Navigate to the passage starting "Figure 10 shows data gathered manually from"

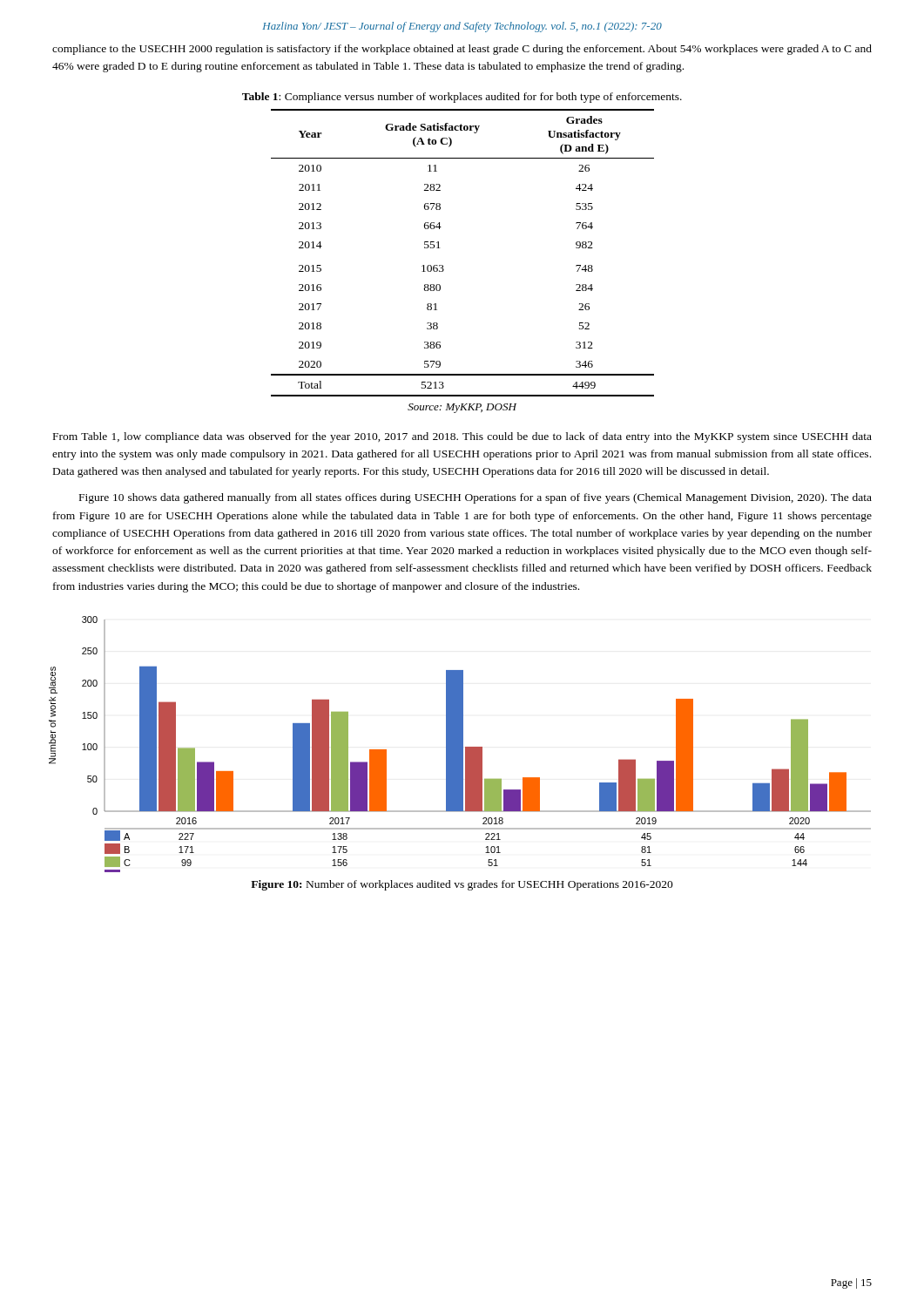(x=462, y=541)
